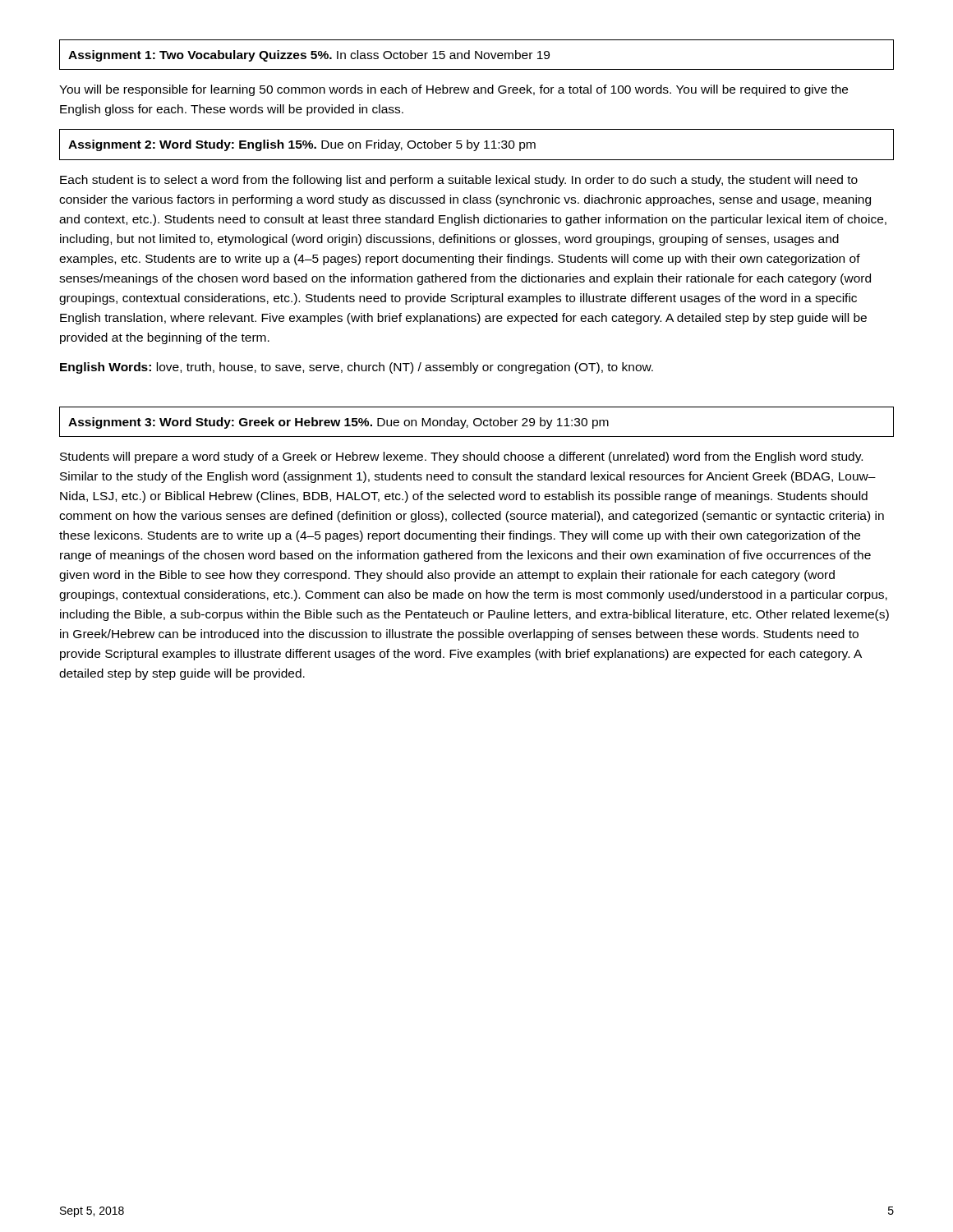This screenshot has width=953, height=1232.
Task: Locate the section header that opens with "Assignment 3: Word Study: Greek or Hebrew"
Action: pyautogui.click(x=339, y=422)
